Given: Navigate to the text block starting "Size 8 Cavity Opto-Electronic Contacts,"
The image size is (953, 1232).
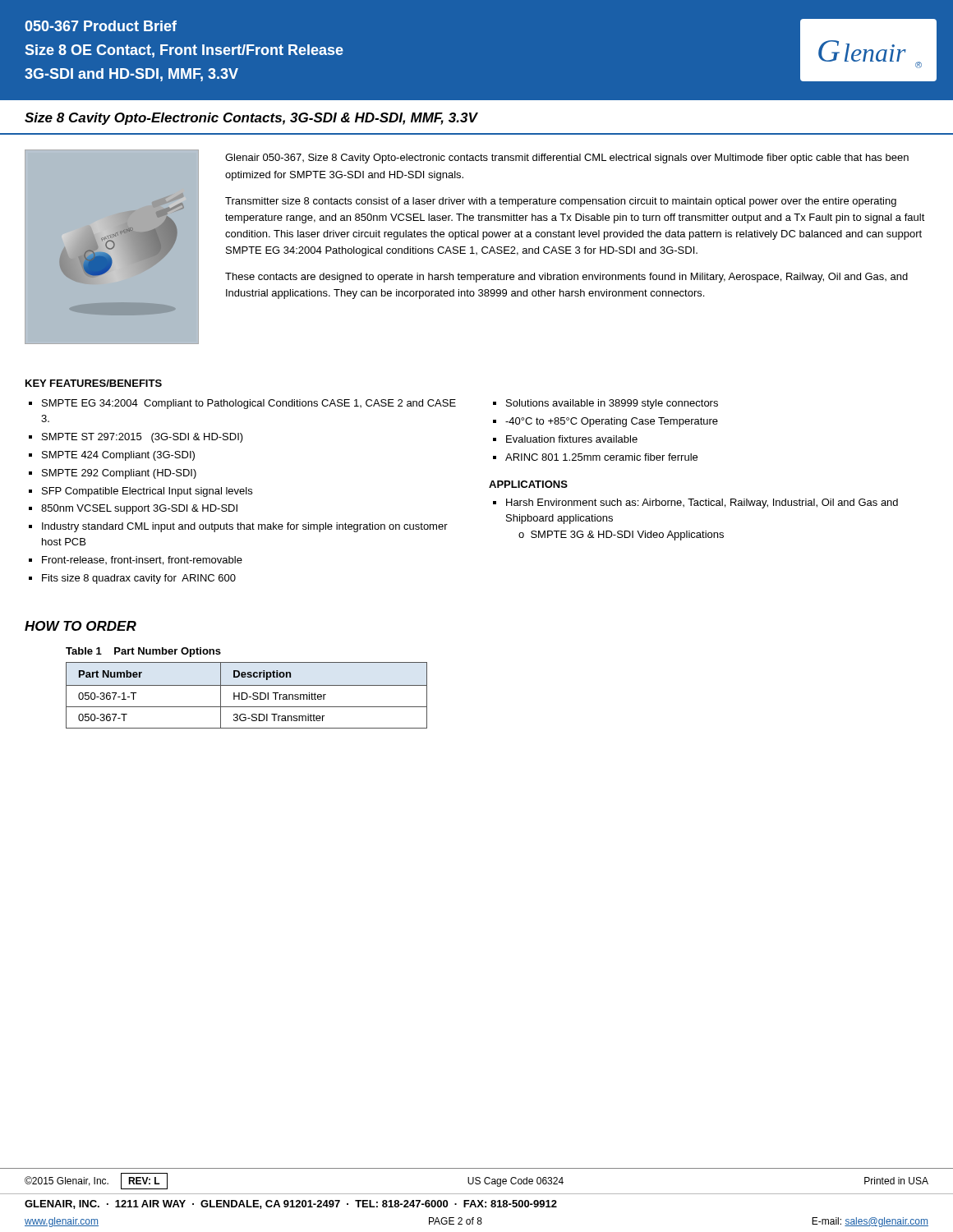Looking at the screenshot, I should [x=251, y=118].
